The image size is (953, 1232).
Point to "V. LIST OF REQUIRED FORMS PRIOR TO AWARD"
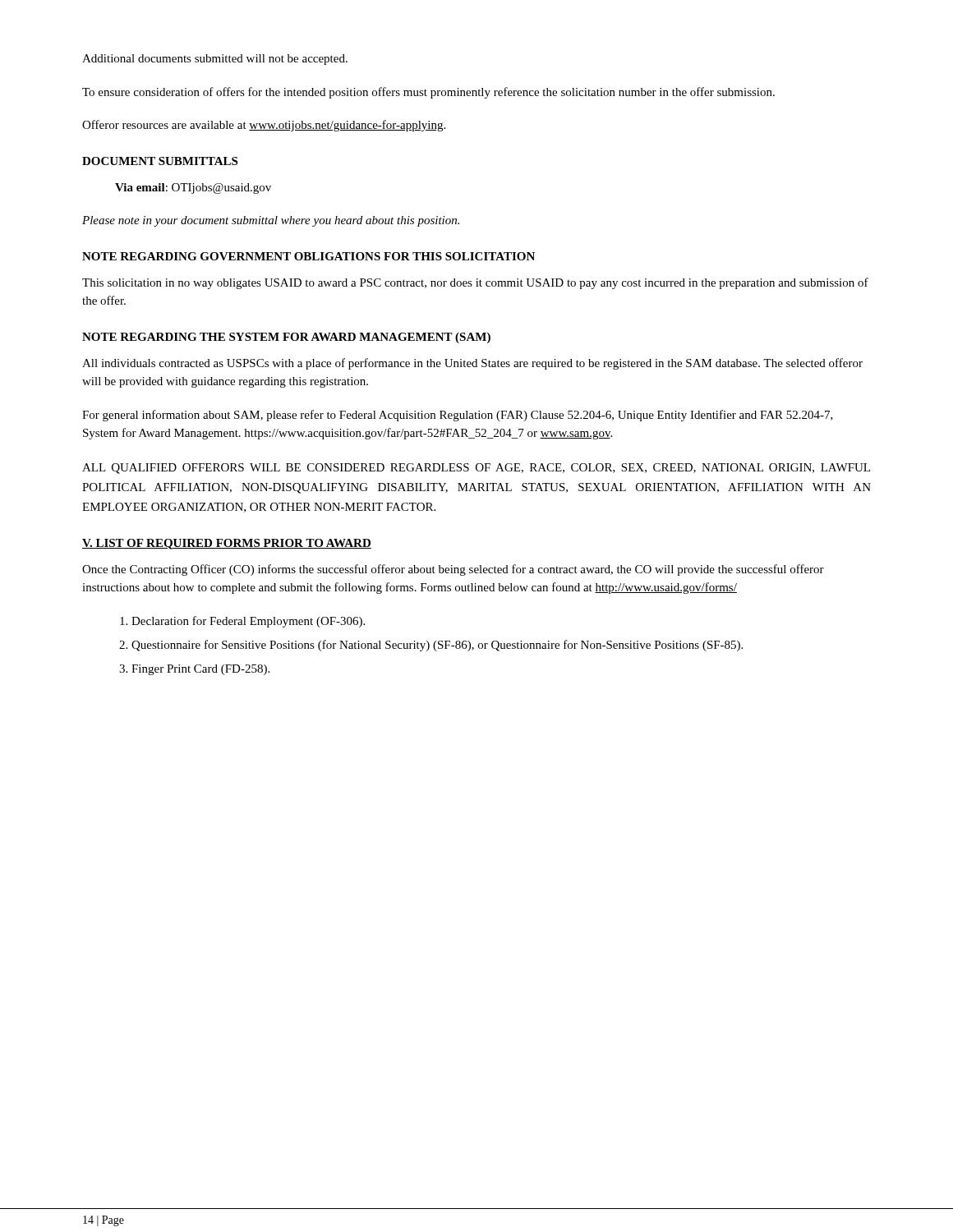(227, 543)
